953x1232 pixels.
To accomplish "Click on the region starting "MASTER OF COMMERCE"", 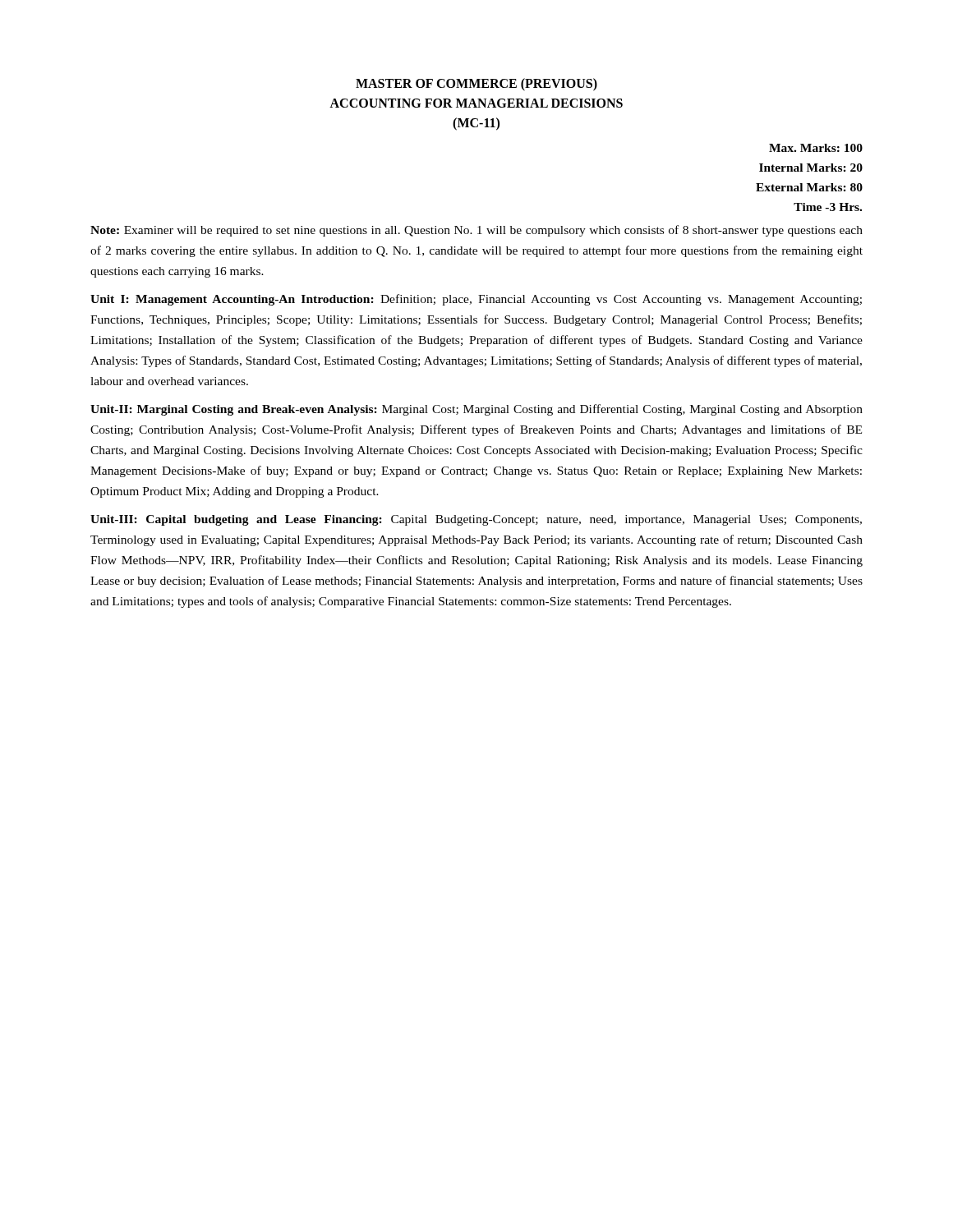I will (x=476, y=103).
